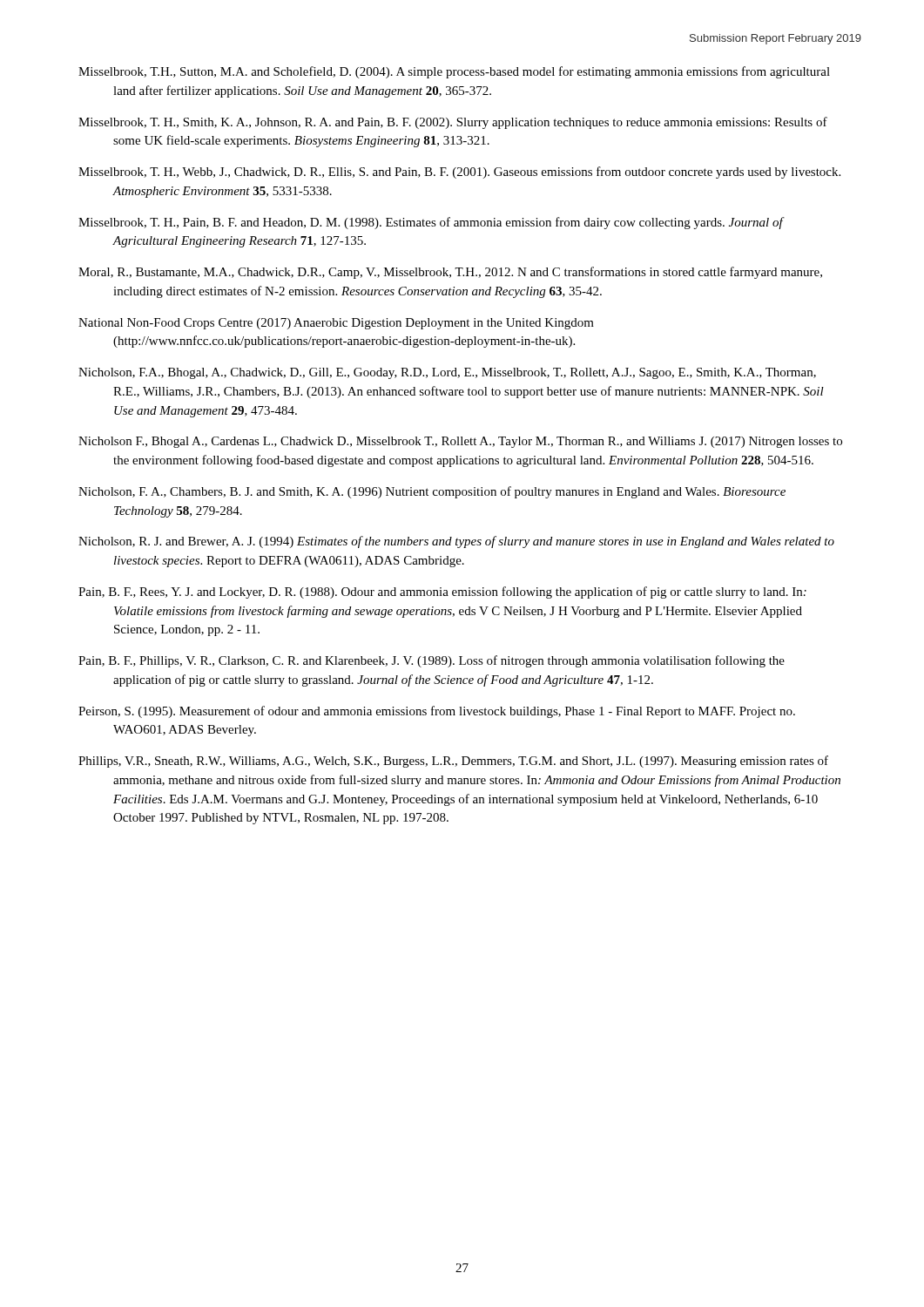Locate the text starting "Nicholson, F.A., Bhogal,"
The width and height of the screenshot is (924, 1307).
pos(462,392)
